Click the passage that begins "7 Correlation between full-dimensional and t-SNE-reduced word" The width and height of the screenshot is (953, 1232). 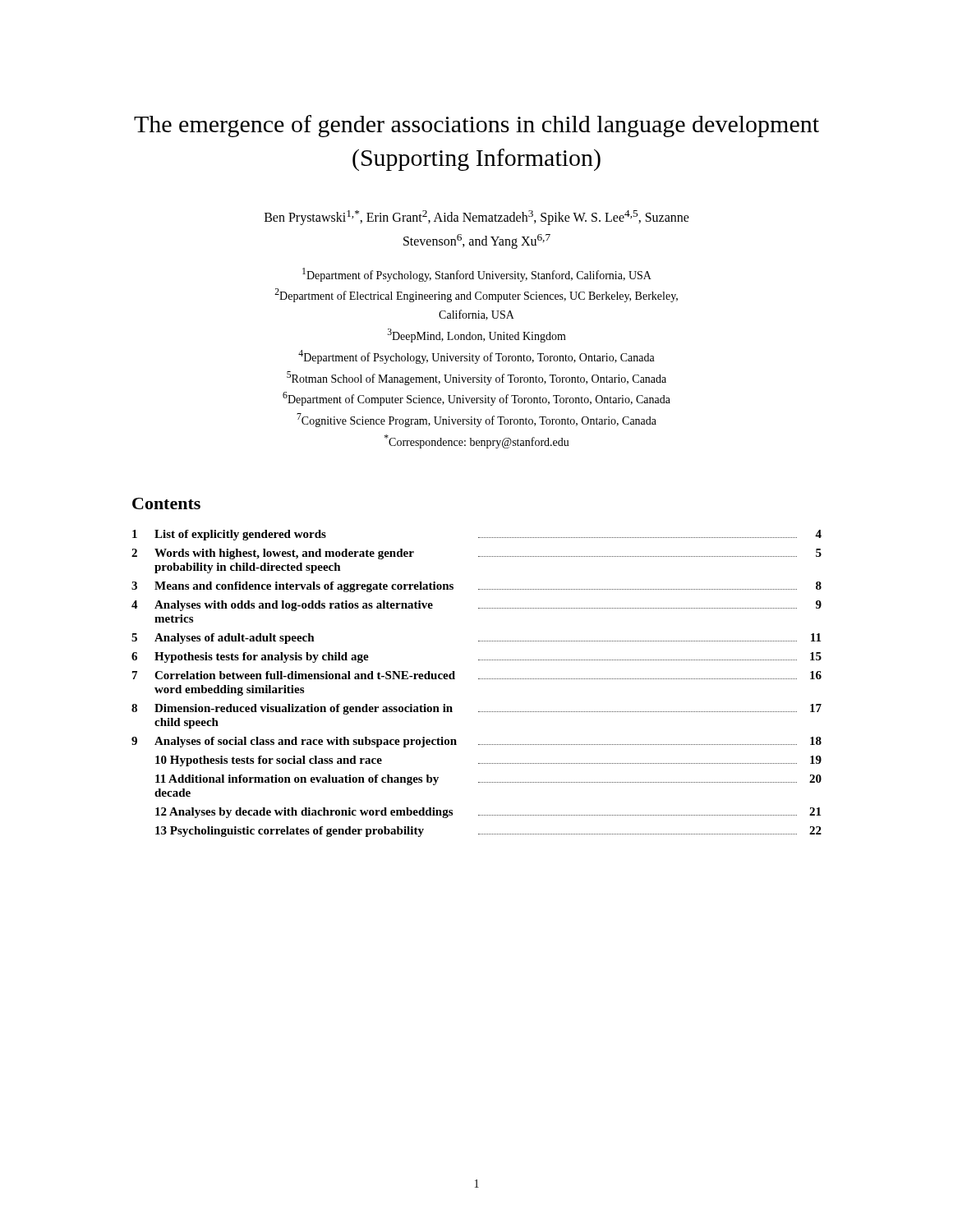coord(476,682)
